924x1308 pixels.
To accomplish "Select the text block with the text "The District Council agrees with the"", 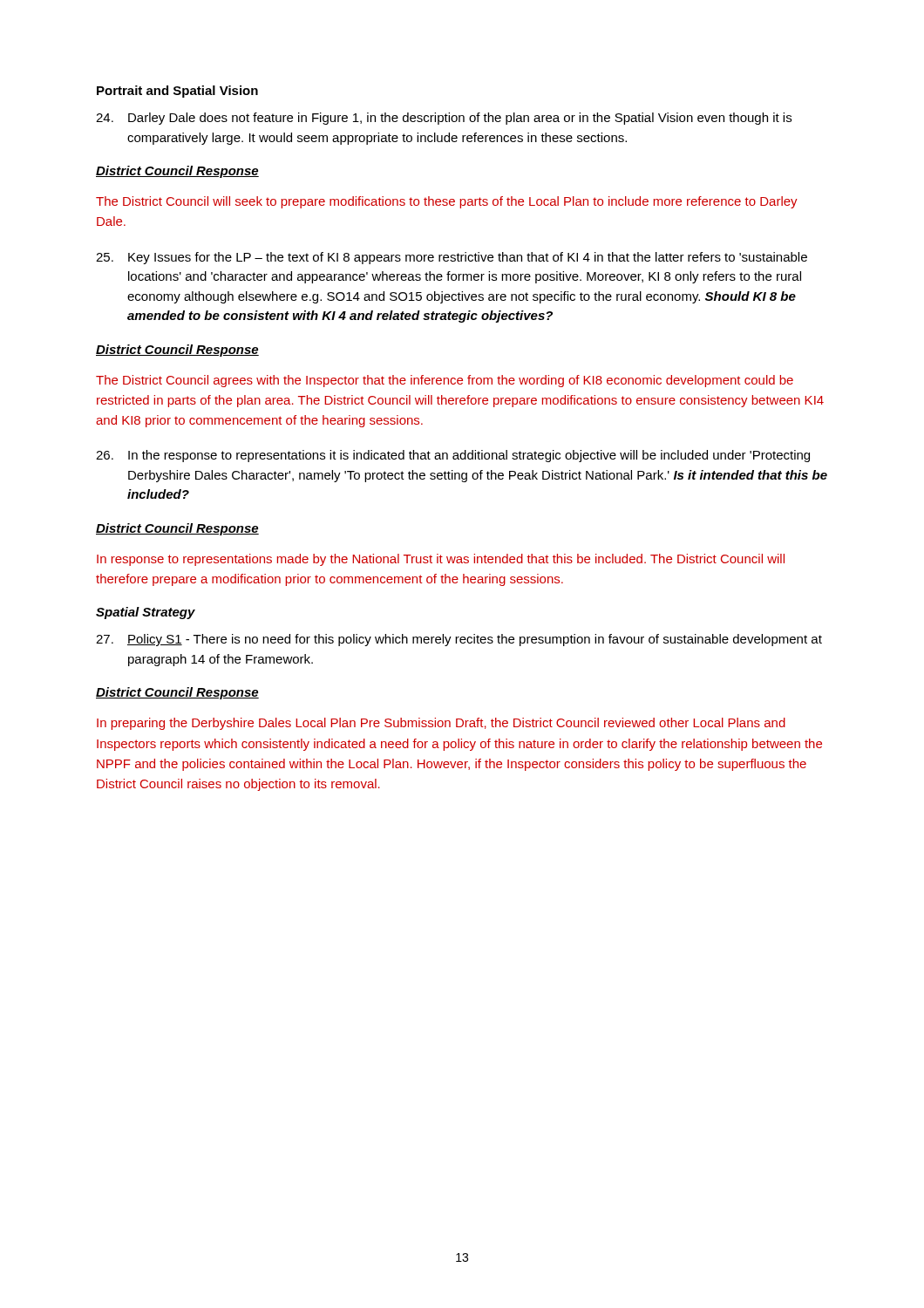I will click(x=462, y=400).
